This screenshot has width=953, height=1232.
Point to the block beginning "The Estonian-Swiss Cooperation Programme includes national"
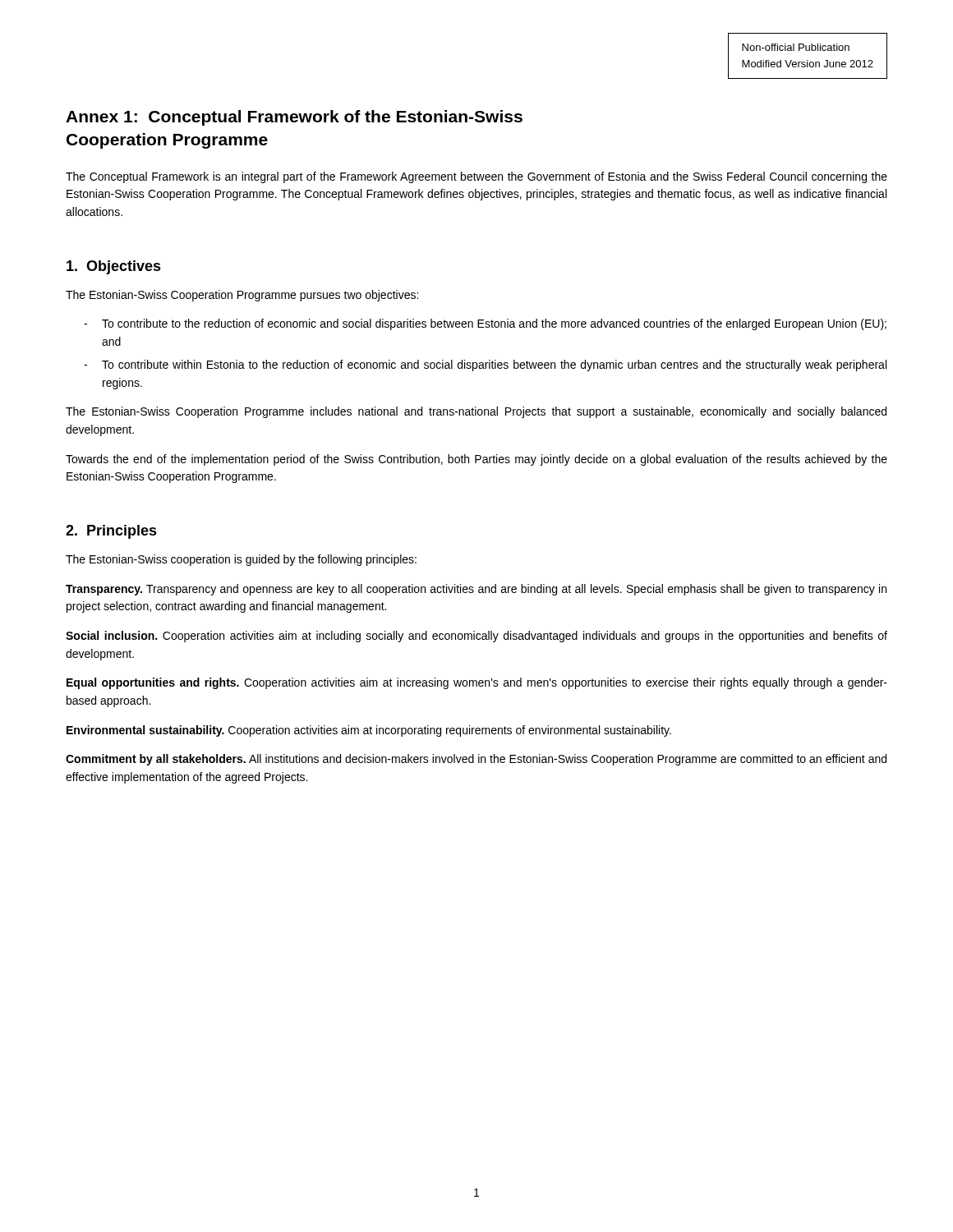(x=476, y=421)
